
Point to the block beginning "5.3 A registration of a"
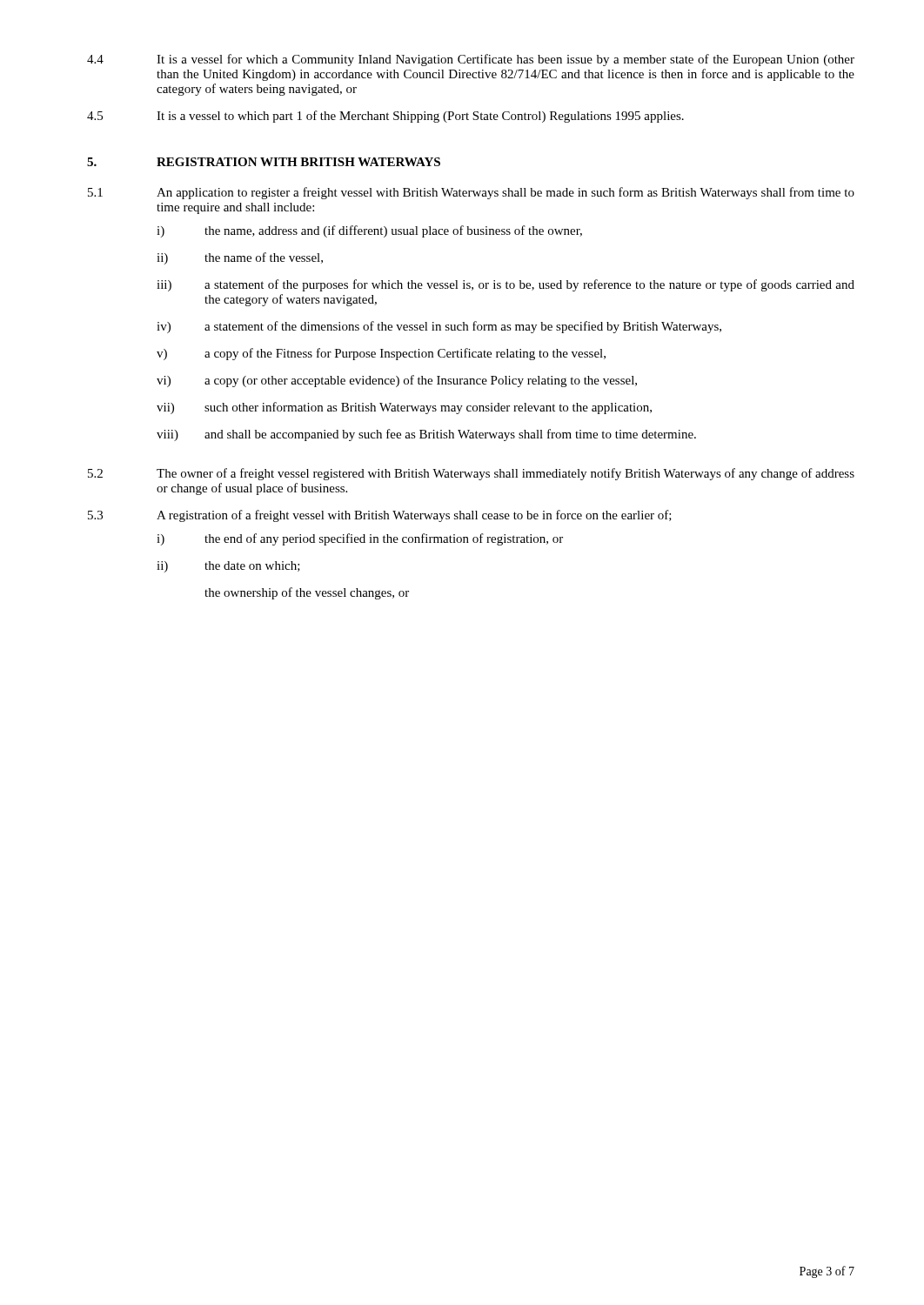[380, 516]
